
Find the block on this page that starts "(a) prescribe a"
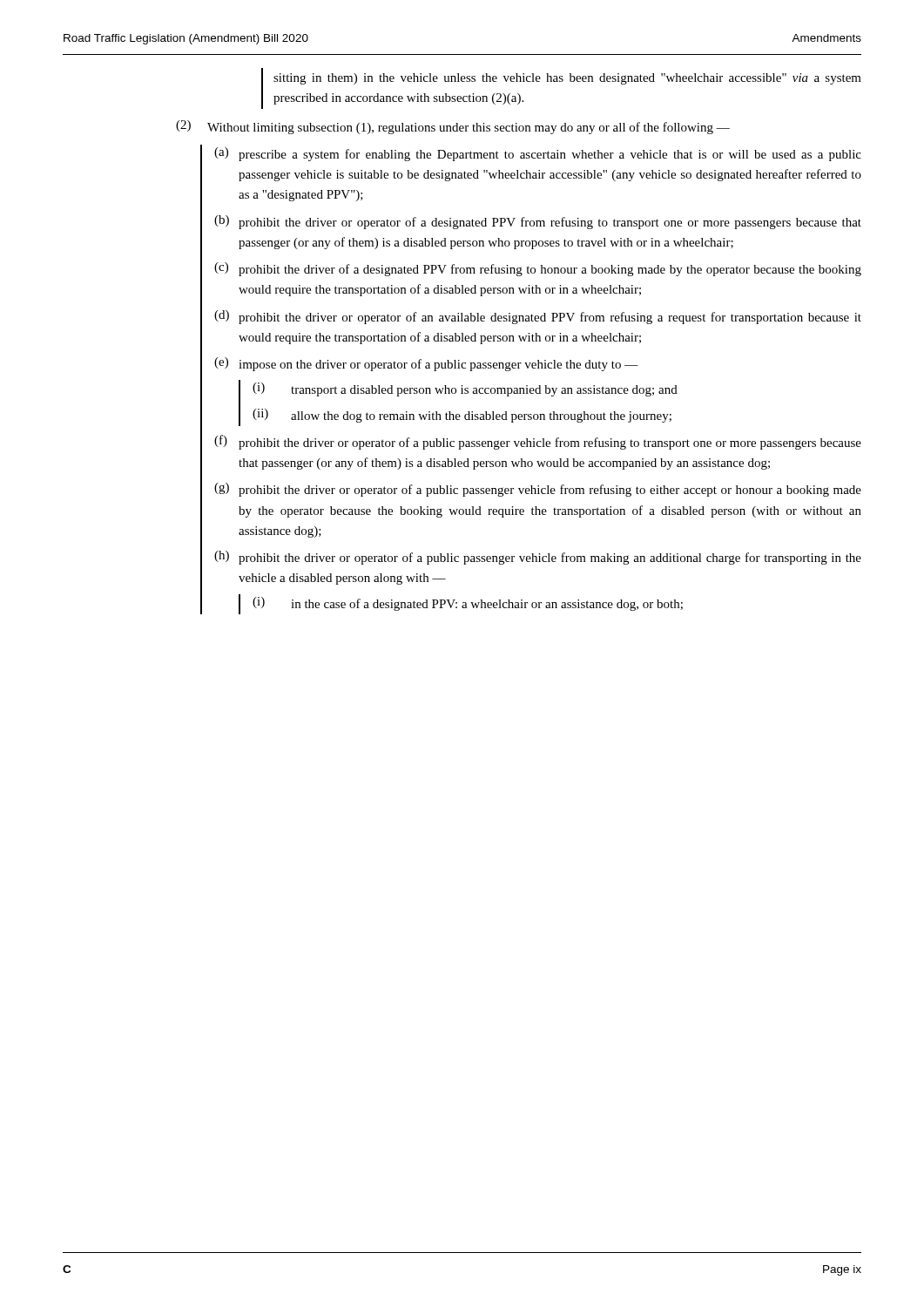point(538,175)
